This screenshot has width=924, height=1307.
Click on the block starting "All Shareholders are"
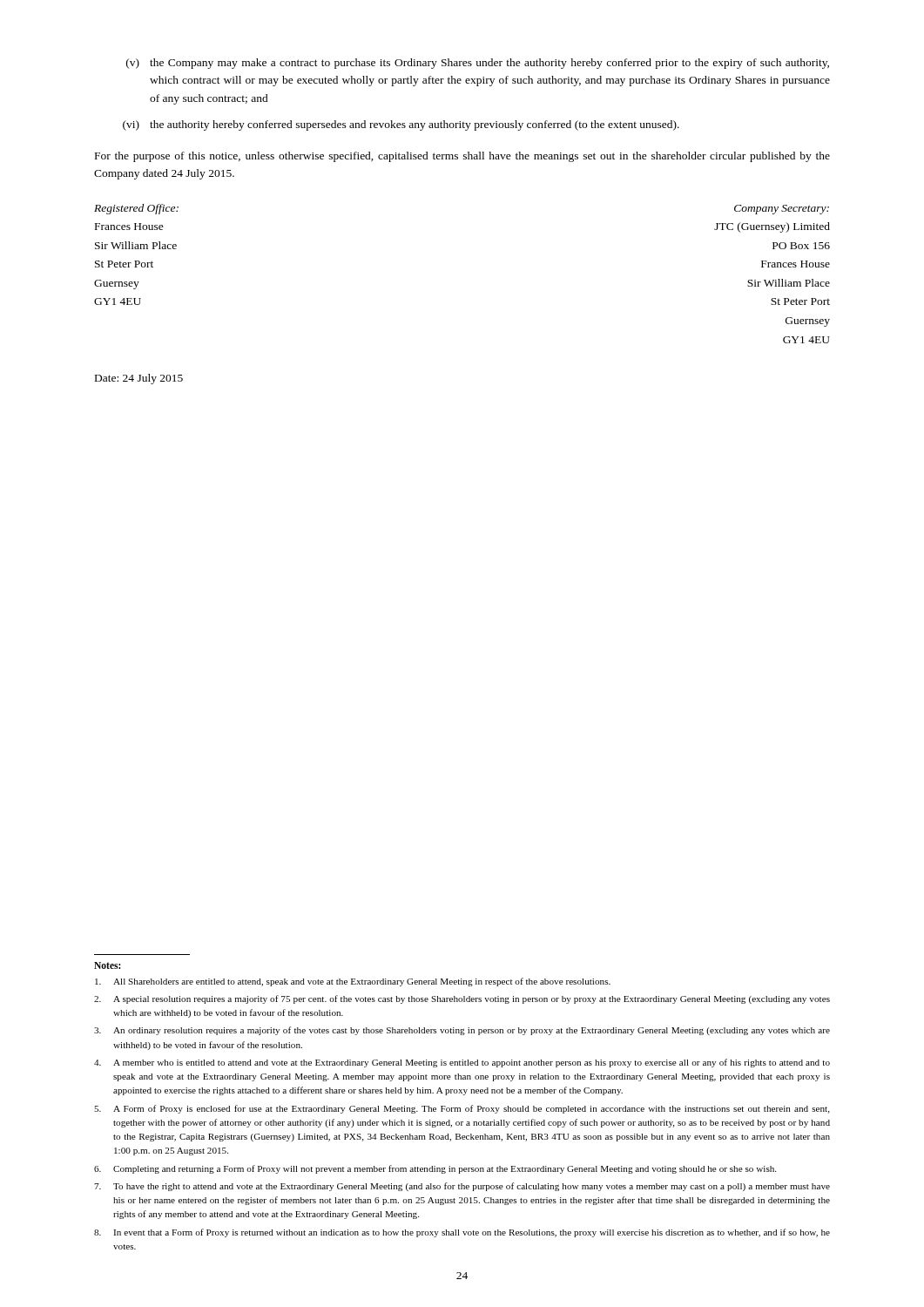pos(462,981)
